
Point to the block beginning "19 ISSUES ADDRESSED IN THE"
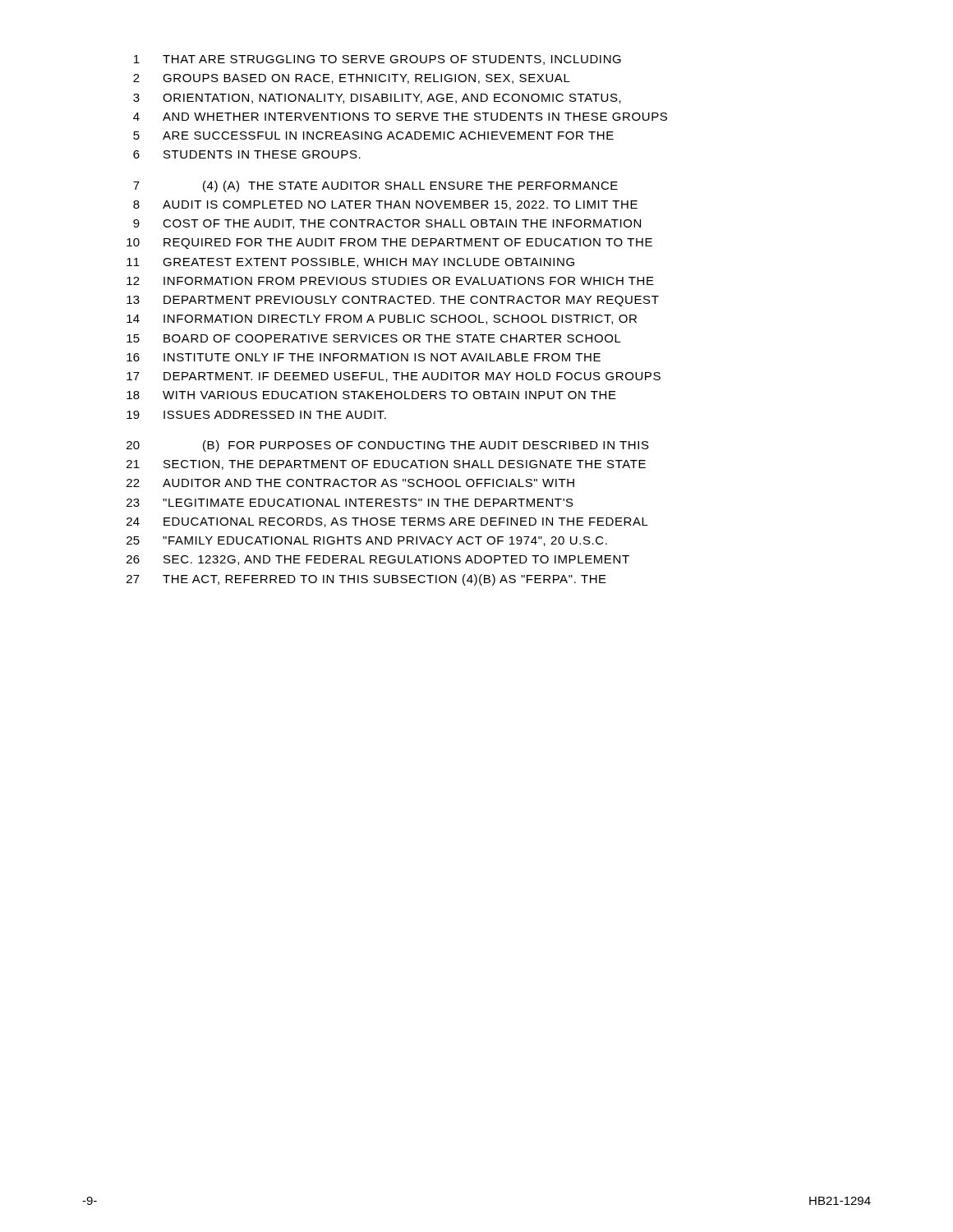pos(247,414)
